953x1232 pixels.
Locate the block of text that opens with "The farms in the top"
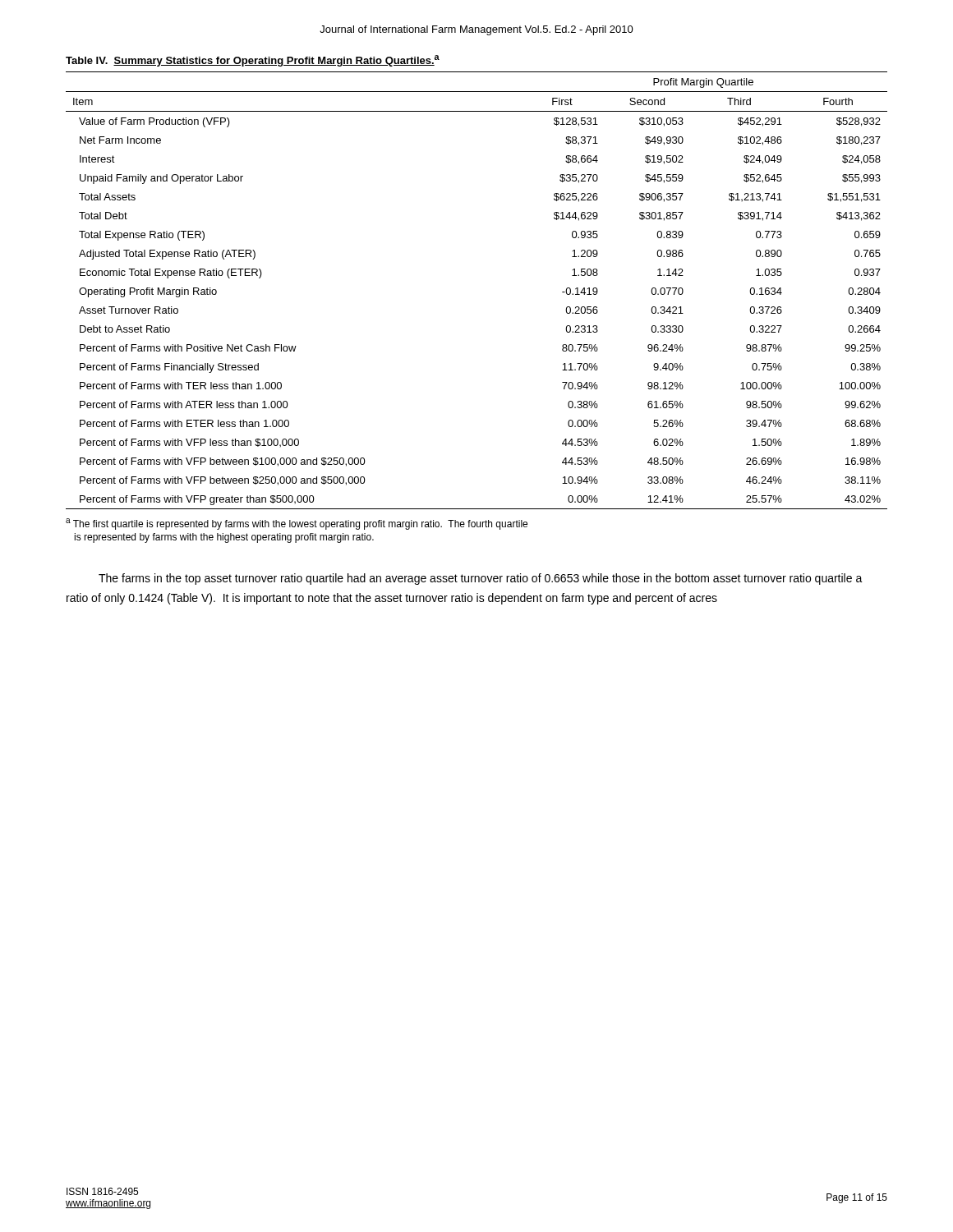point(464,588)
